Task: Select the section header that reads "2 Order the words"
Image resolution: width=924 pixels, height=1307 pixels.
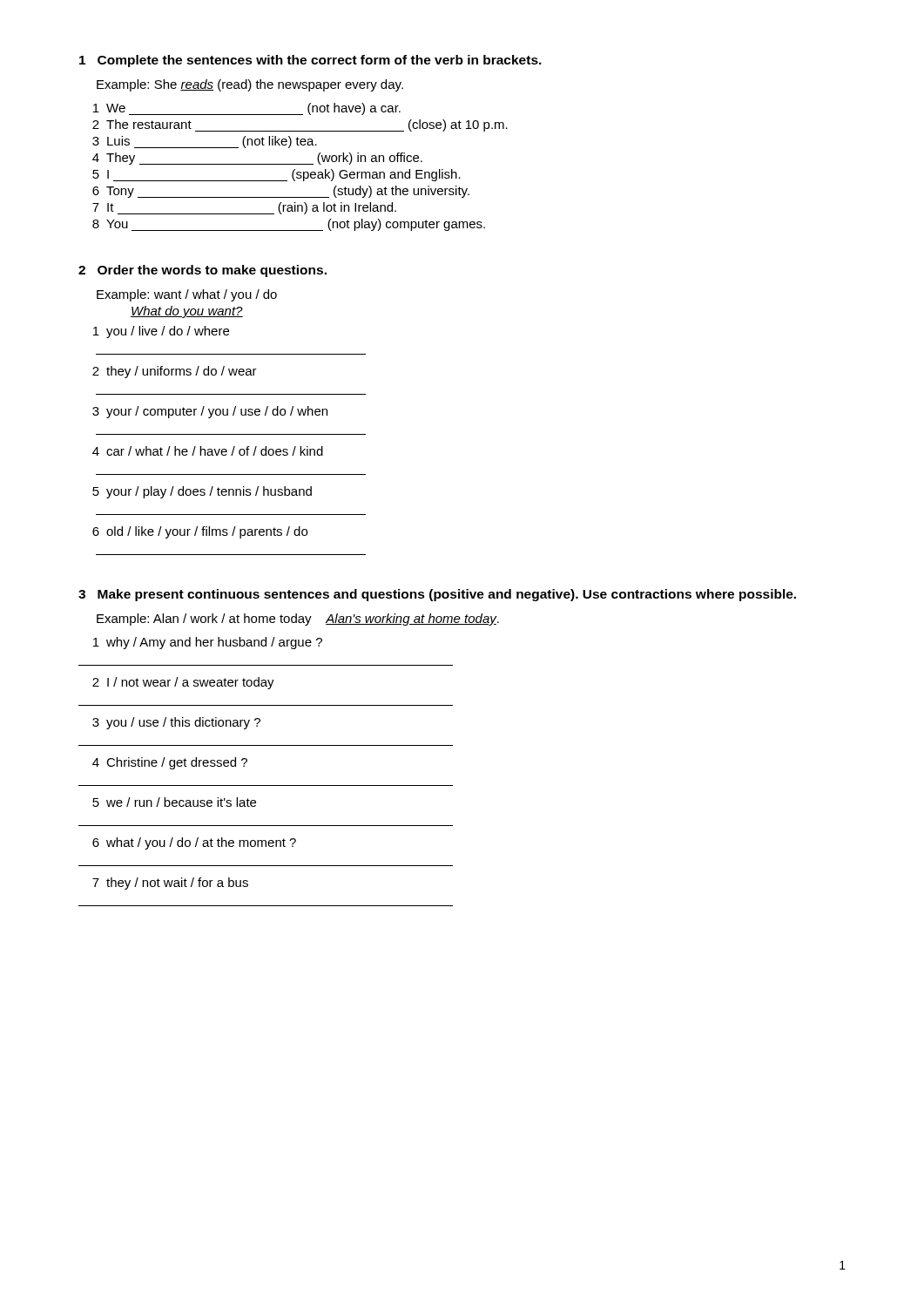Action: click(203, 270)
